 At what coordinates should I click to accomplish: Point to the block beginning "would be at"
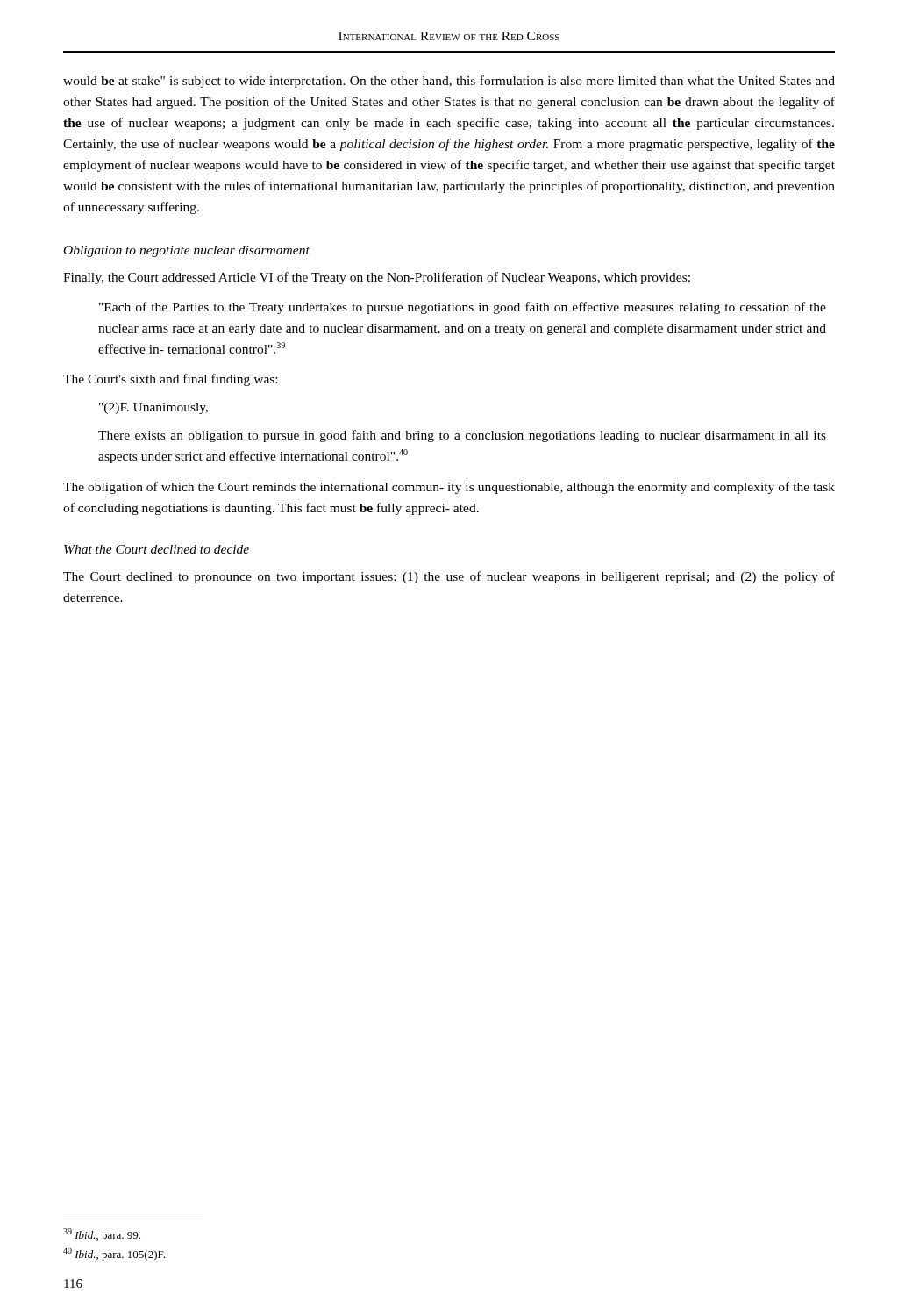click(449, 143)
